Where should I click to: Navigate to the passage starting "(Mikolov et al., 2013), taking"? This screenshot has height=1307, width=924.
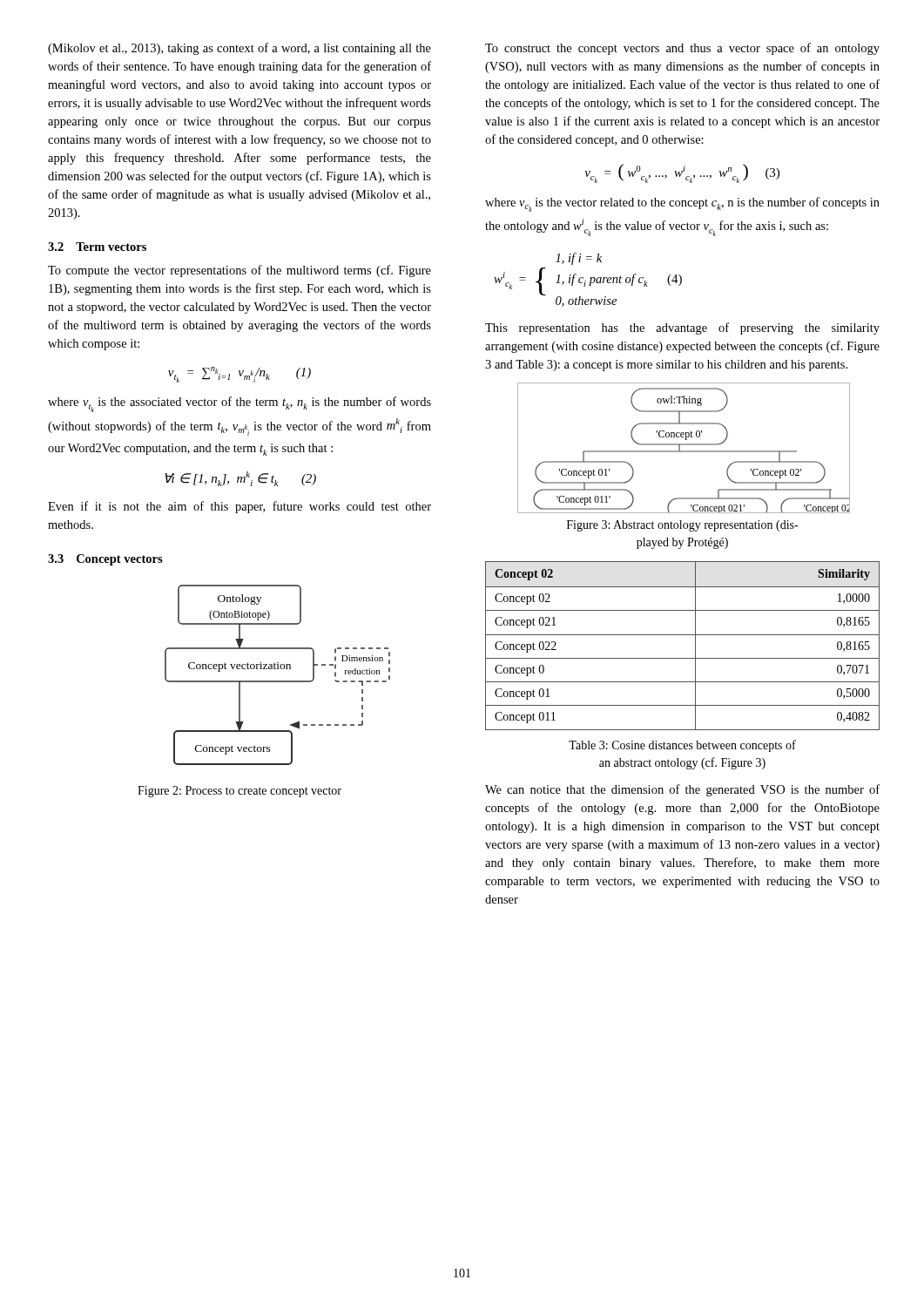pos(239,131)
